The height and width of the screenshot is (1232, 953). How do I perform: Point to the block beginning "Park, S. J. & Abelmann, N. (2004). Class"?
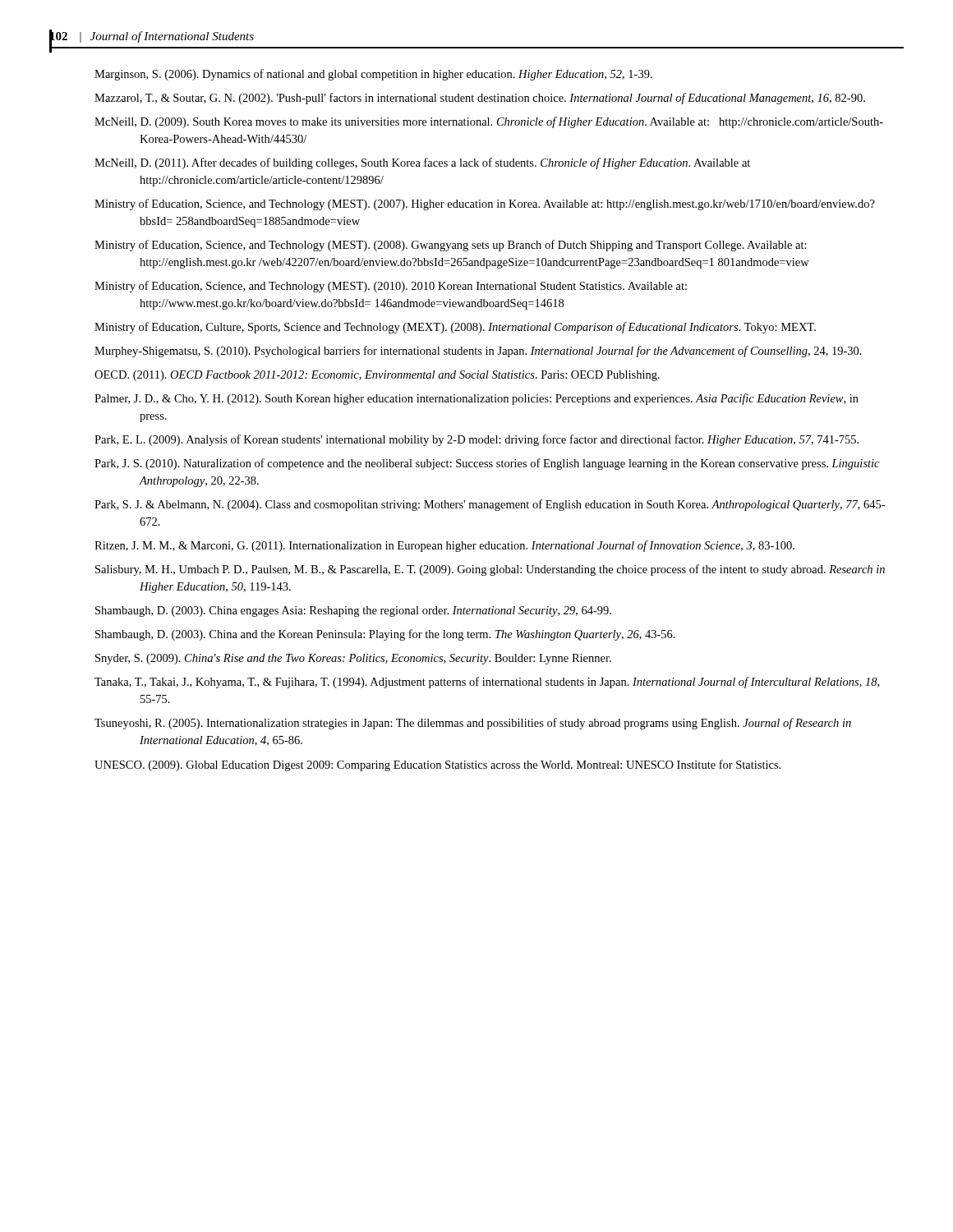(x=490, y=513)
